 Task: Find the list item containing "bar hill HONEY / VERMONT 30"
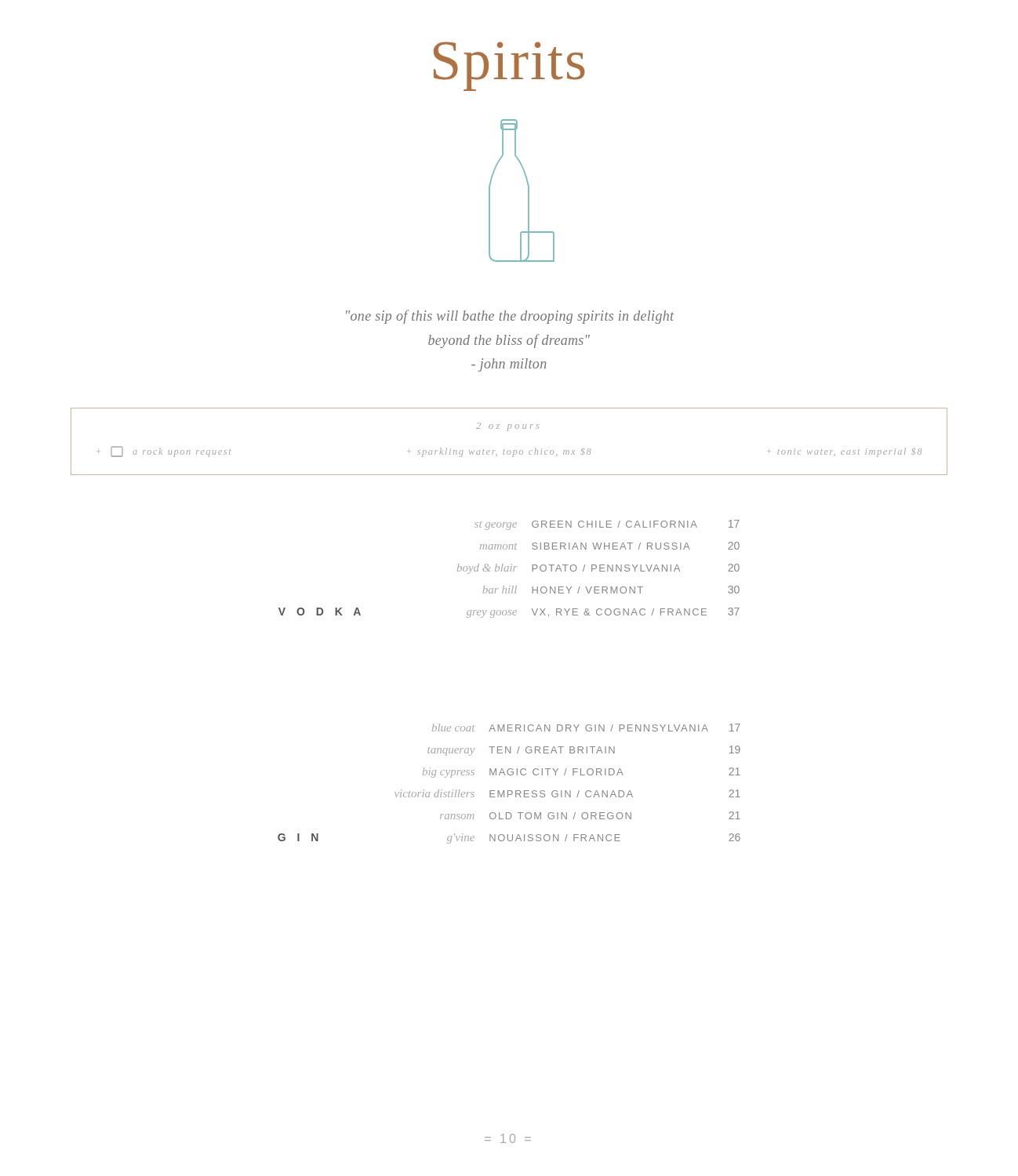pos(554,590)
